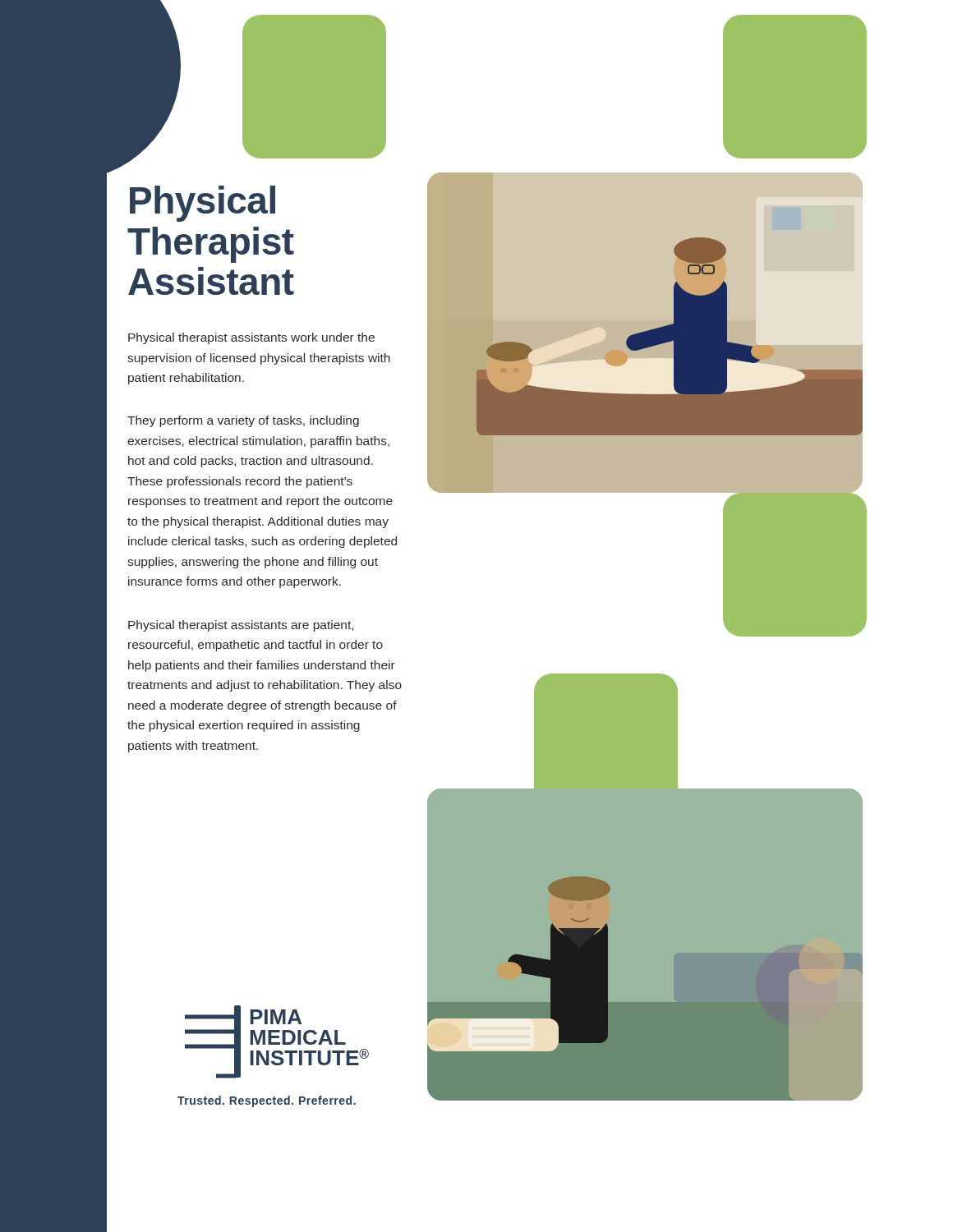Click on the text block with the text "Physical therapist assistants are patient,"
The width and height of the screenshot is (953, 1232).
tap(267, 685)
